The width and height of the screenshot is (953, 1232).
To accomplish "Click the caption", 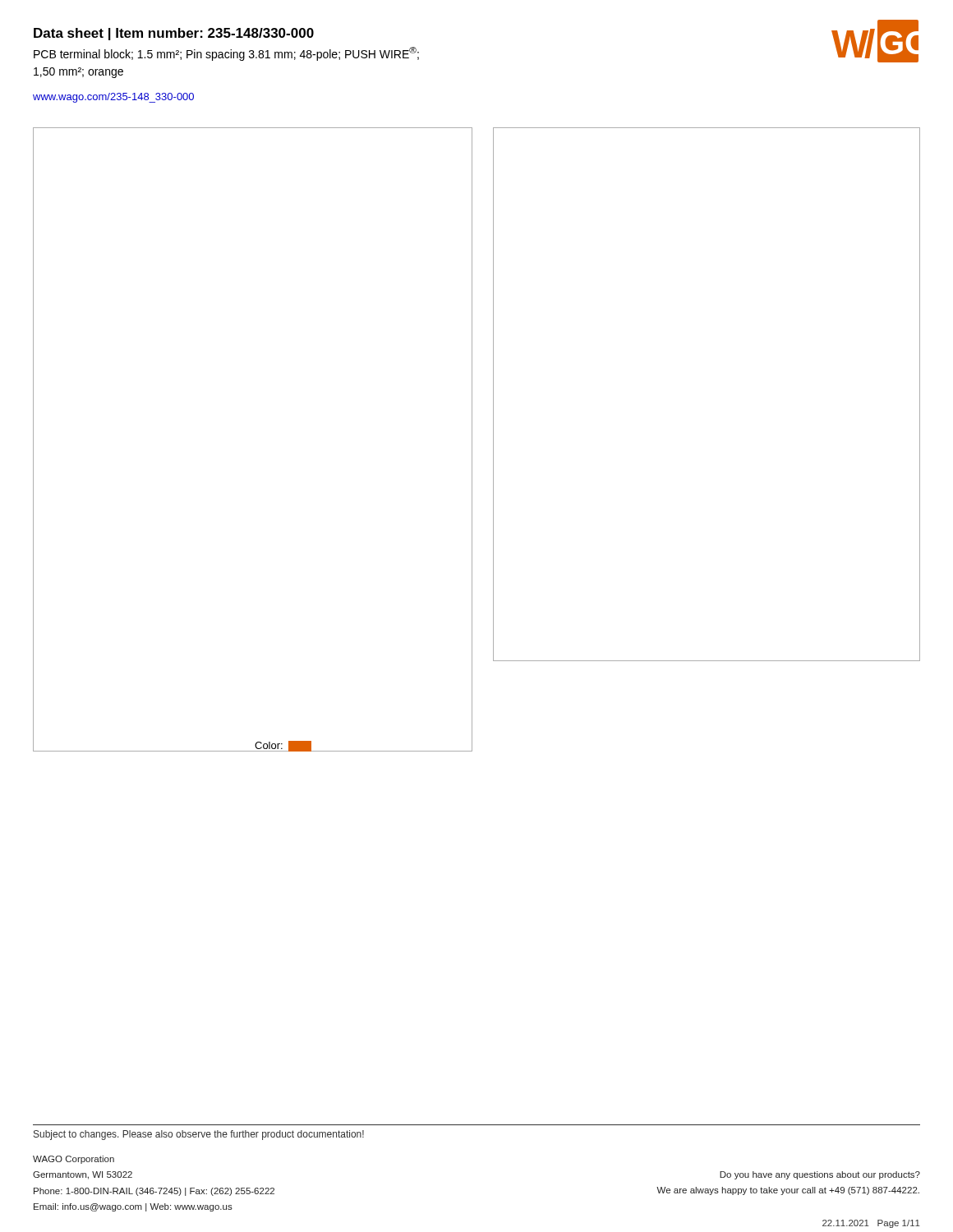I will click(283, 745).
